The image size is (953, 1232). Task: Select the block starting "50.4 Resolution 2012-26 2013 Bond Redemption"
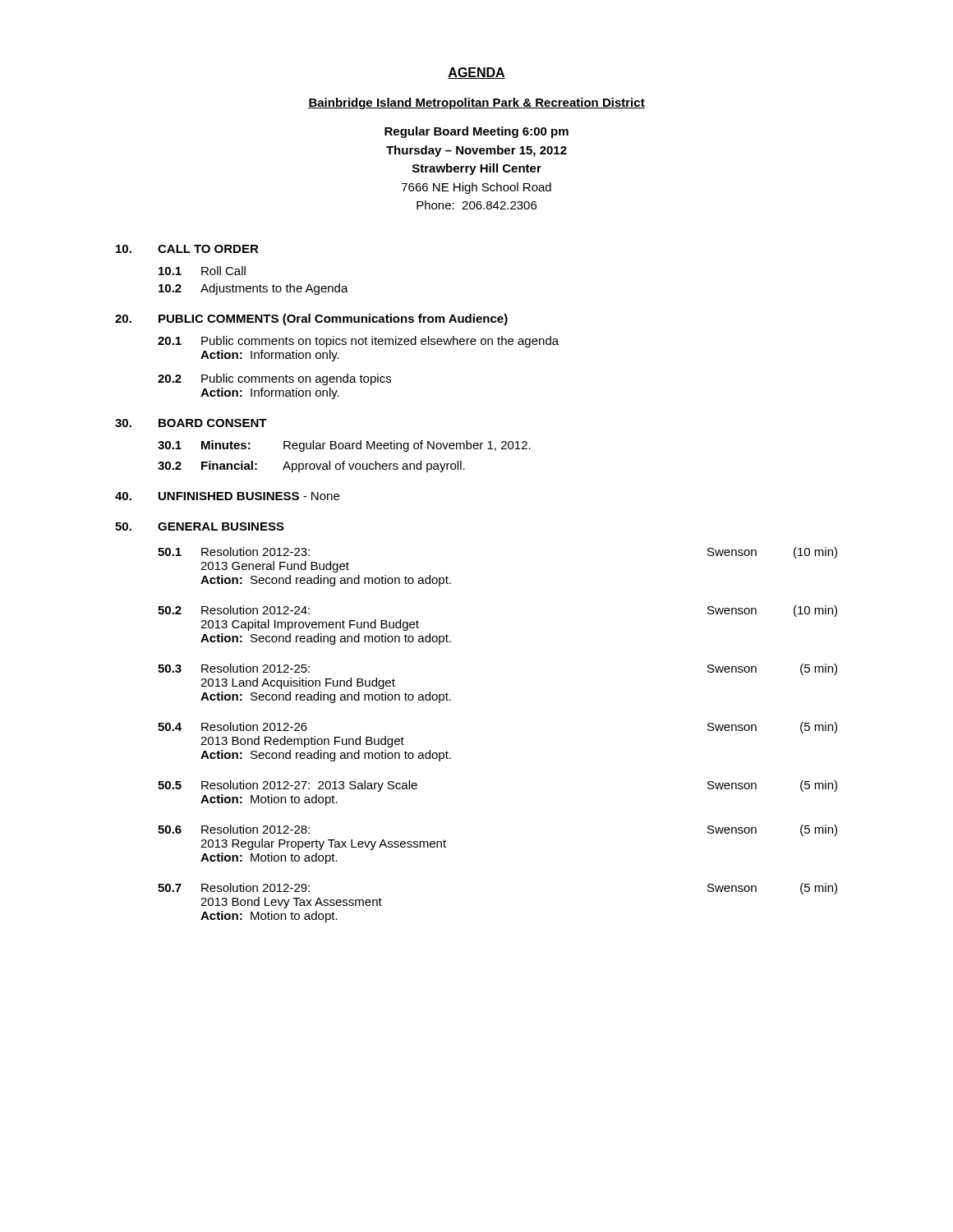pos(169,729)
